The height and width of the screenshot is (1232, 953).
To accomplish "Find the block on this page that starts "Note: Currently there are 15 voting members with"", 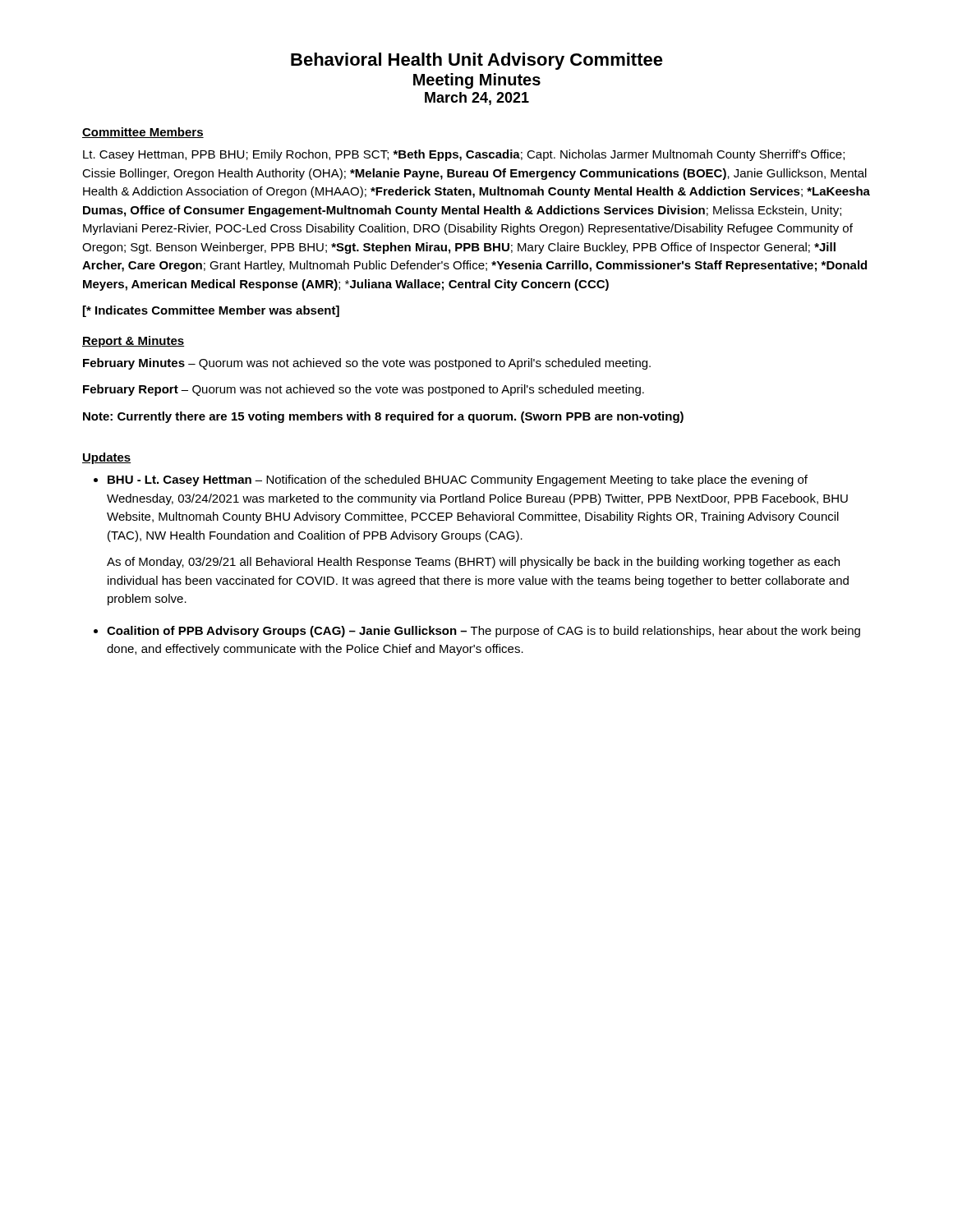I will [x=383, y=416].
